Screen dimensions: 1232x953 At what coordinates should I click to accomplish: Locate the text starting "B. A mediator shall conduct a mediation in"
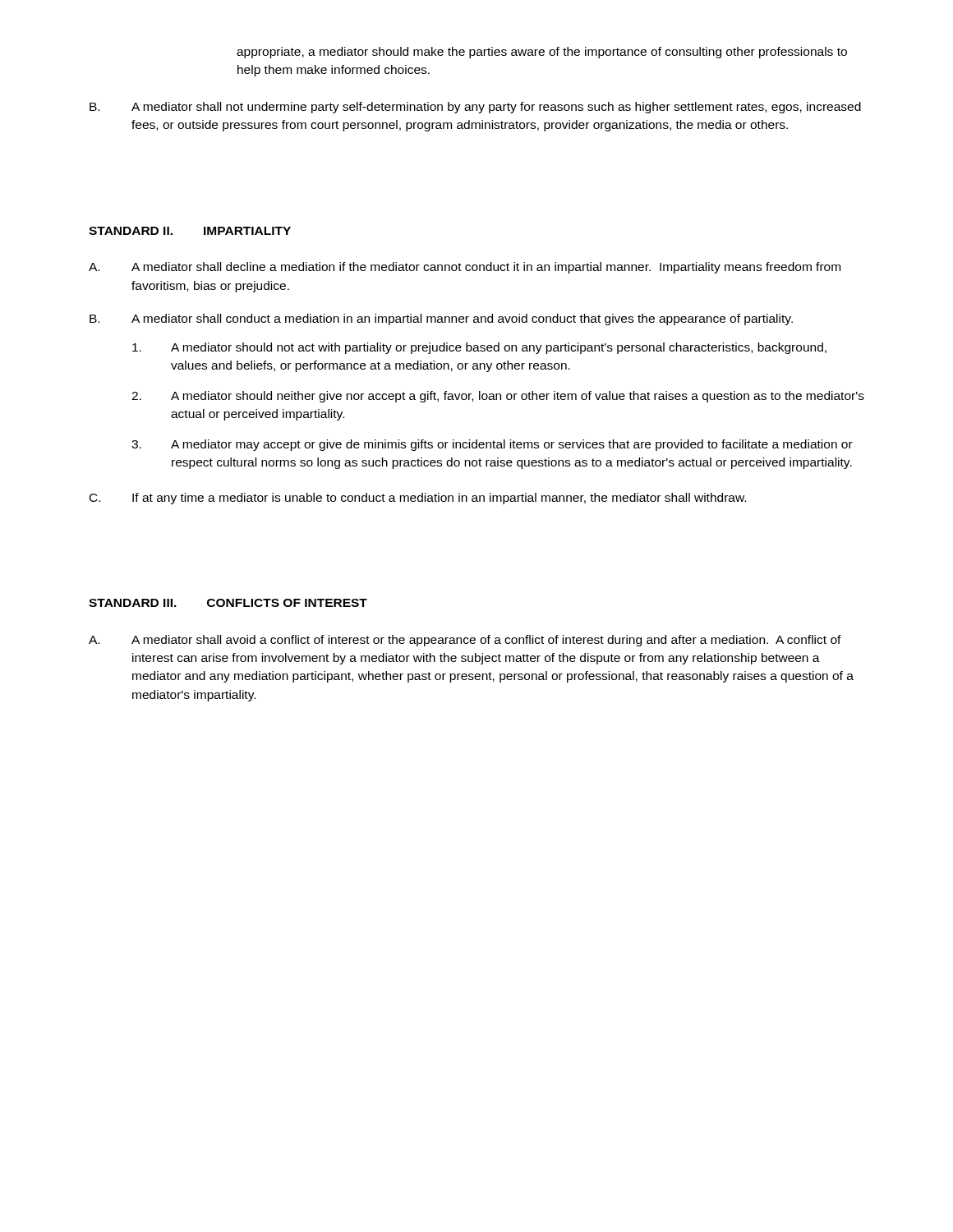coord(476,397)
